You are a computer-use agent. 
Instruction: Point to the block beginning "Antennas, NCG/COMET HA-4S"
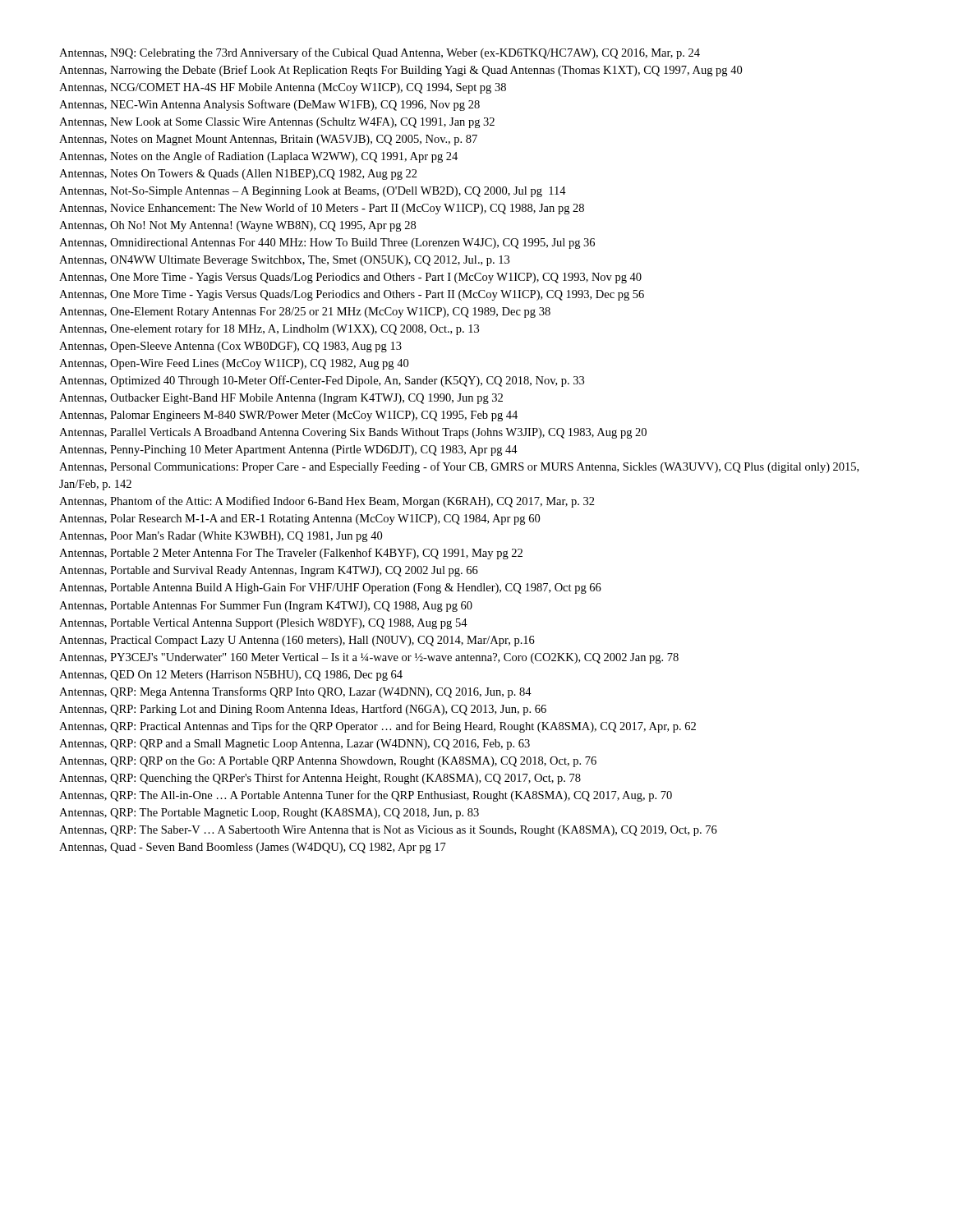click(283, 87)
